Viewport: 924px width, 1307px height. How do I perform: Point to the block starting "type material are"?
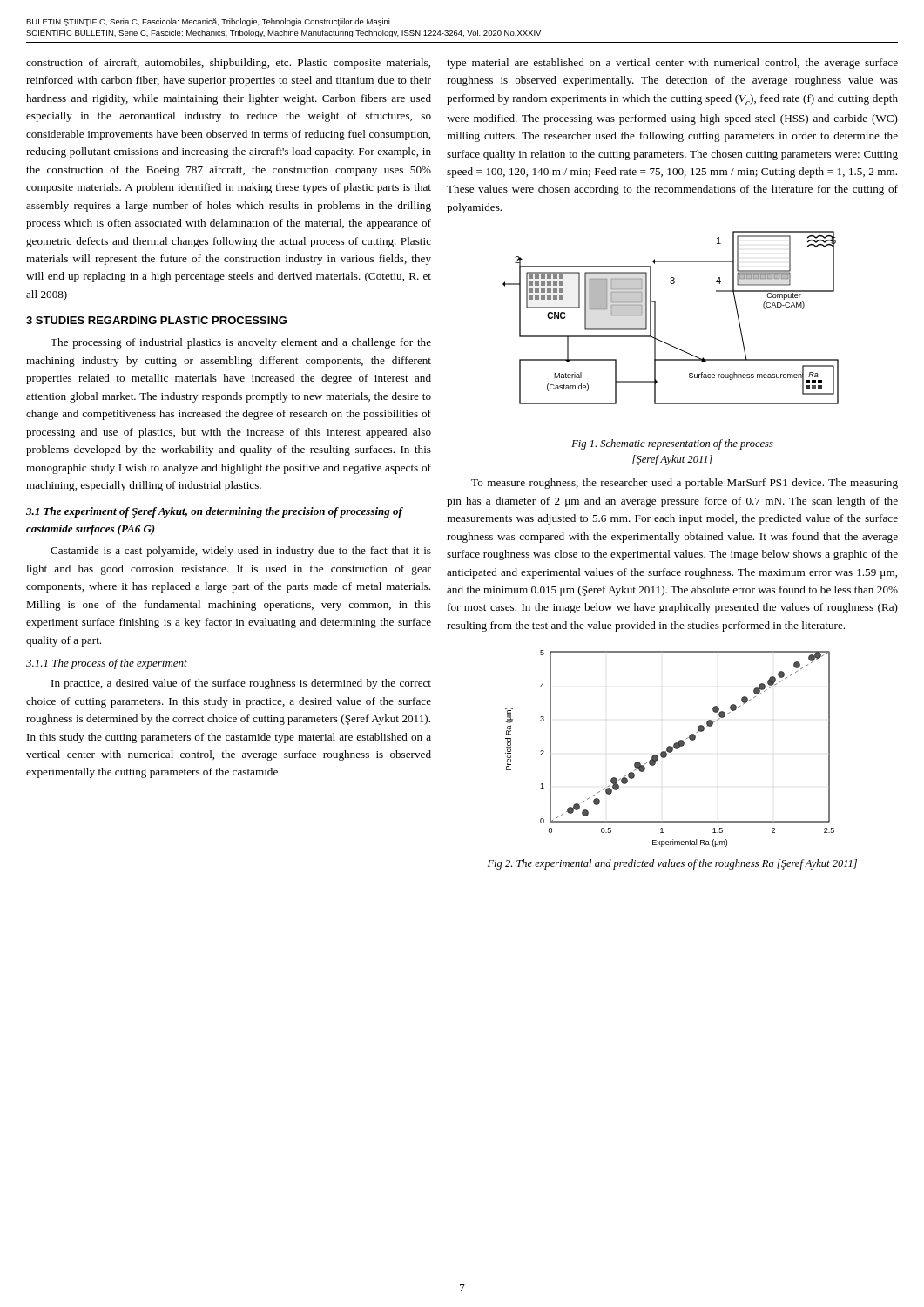[x=672, y=135]
